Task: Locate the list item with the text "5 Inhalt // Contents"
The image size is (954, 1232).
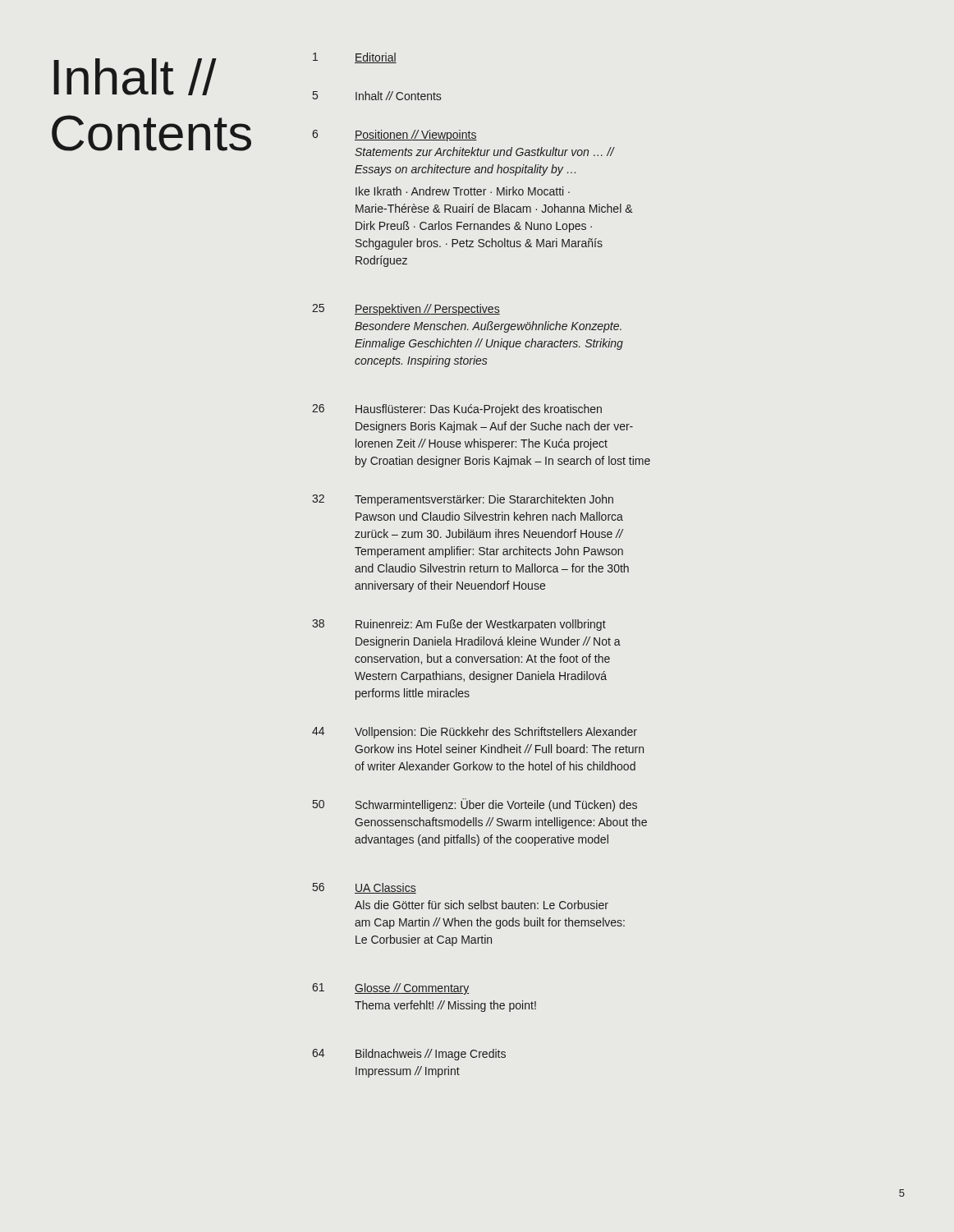Action: pos(377,96)
